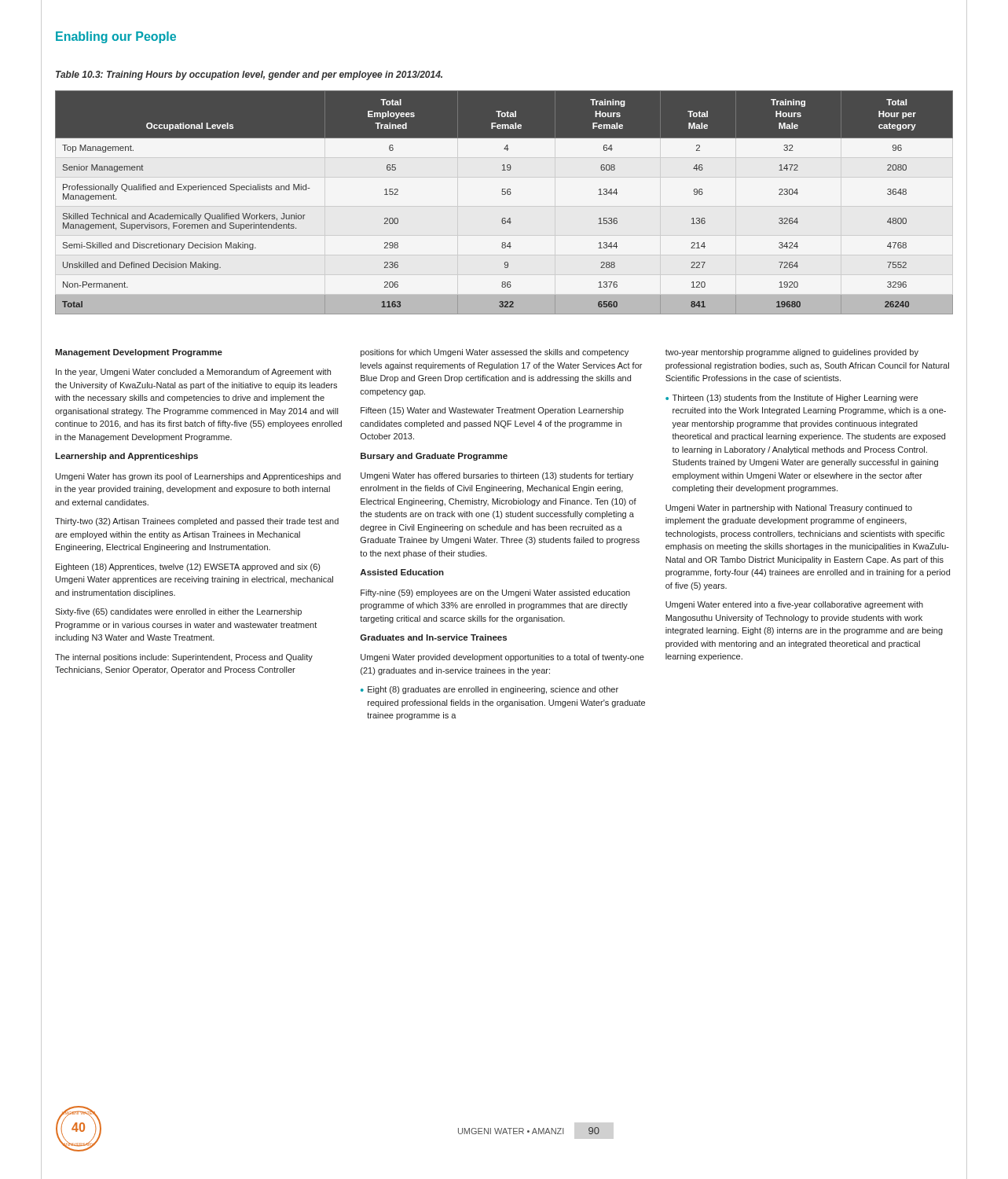Select the block starting "Table 10.3: Training"
The height and width of the screenshot is (1179, 1008).
click(x=249, y=75)
